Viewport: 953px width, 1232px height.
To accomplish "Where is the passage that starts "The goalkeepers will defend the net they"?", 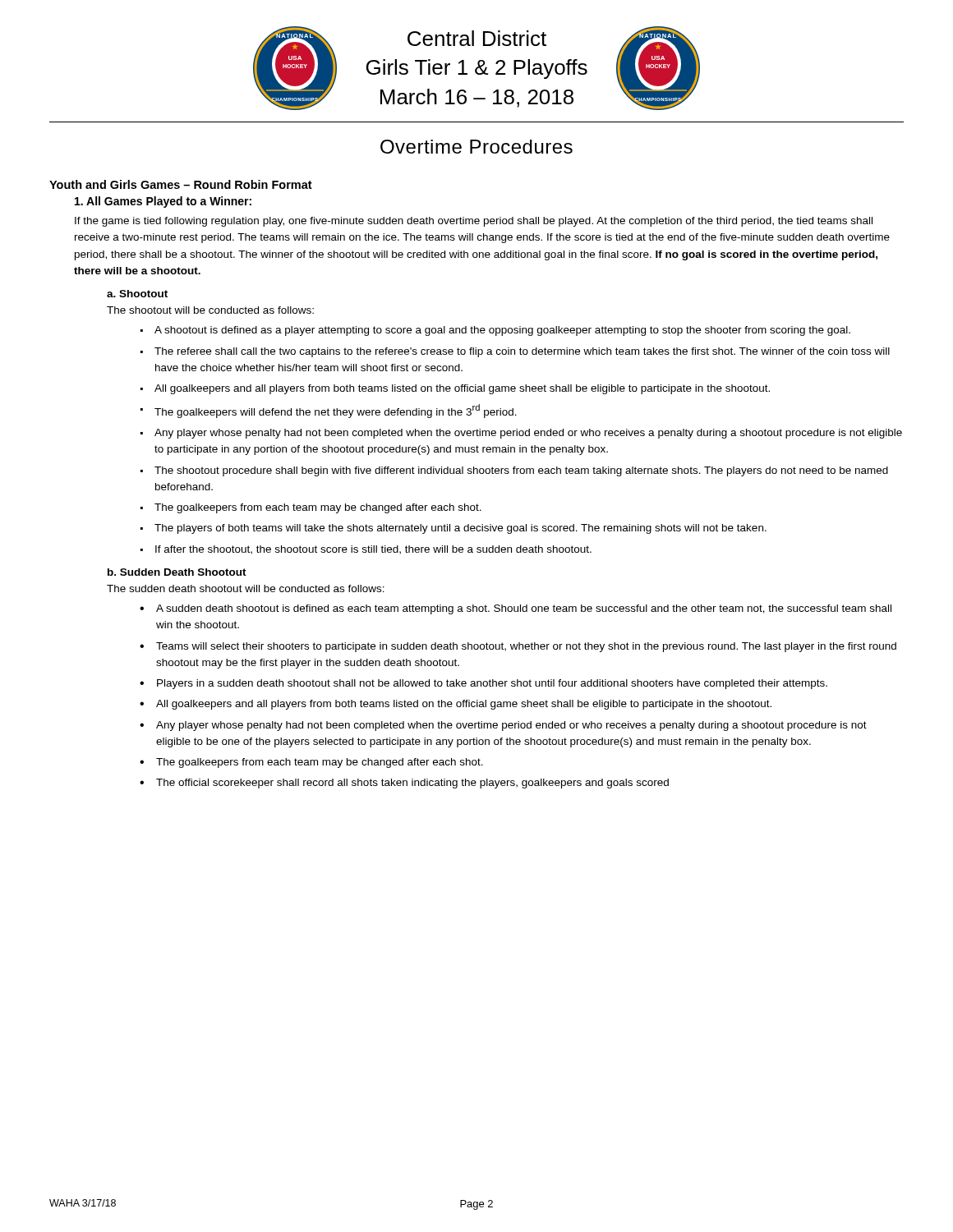I will [336, 410].
